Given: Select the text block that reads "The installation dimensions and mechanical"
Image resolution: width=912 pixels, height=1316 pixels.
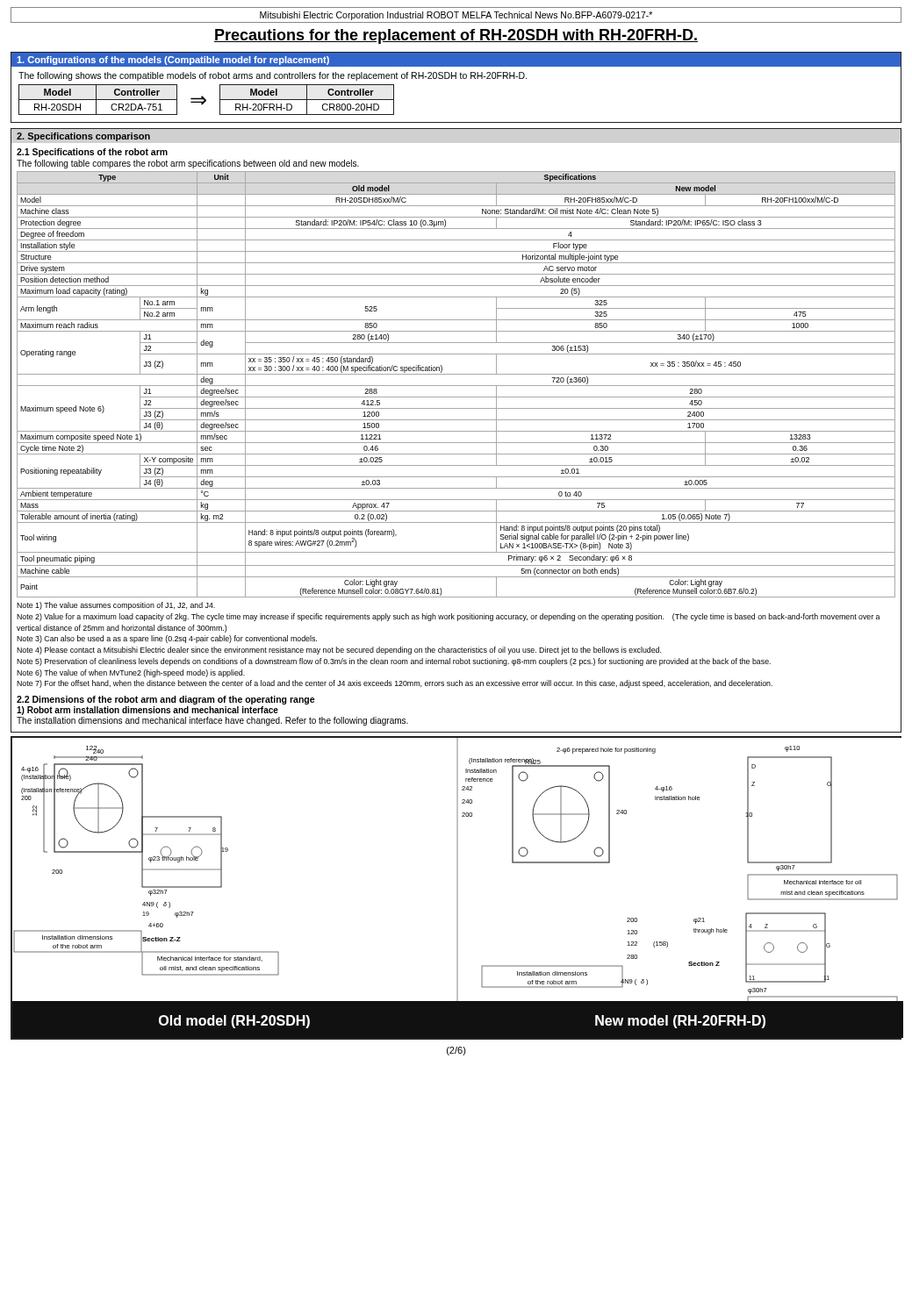Looking at the screenshot, I should (x=213, y=721).
